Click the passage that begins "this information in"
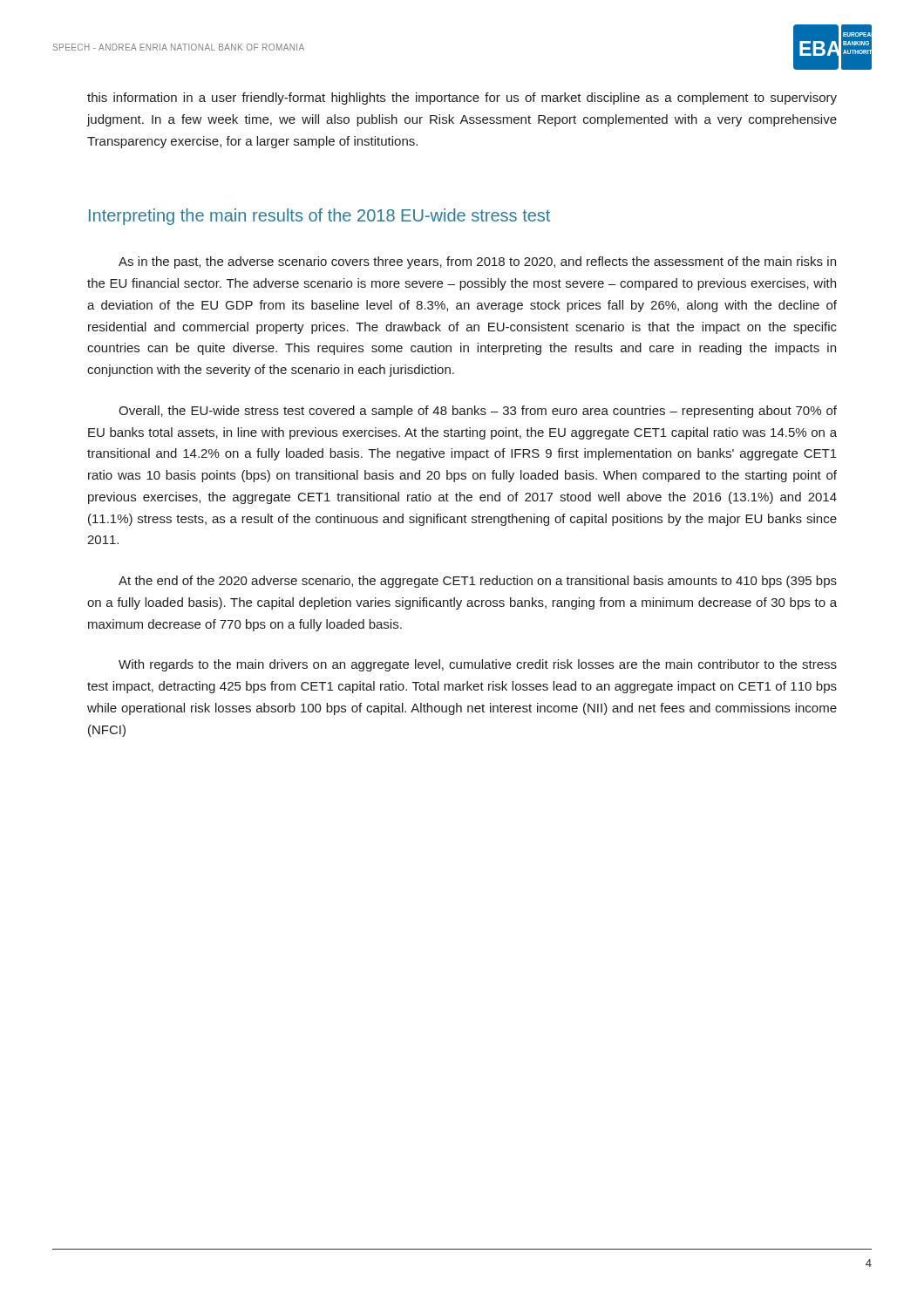Viewport: 924px width, 1308px height. [462, 119]
